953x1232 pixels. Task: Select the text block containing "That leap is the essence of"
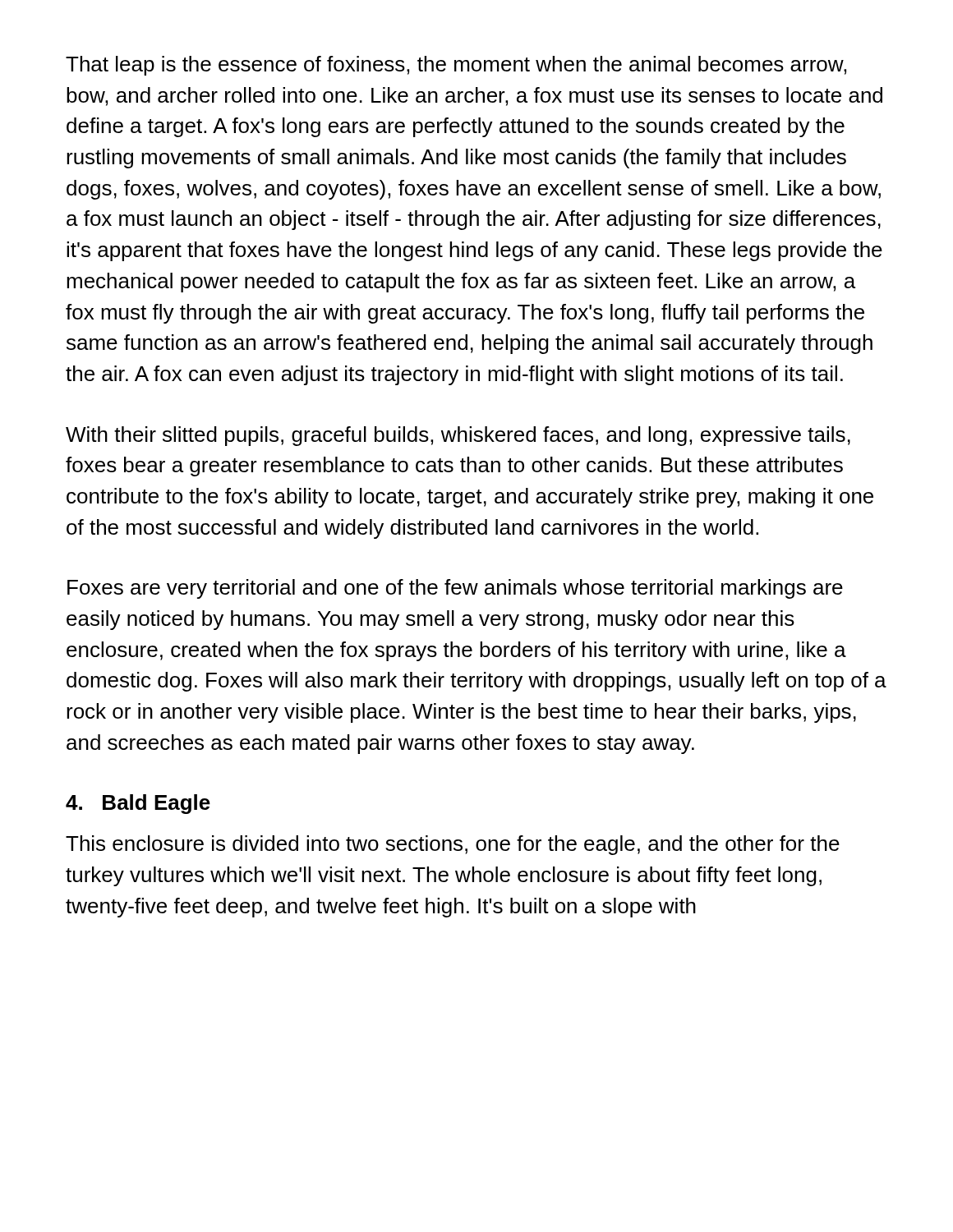click(475, 219)
